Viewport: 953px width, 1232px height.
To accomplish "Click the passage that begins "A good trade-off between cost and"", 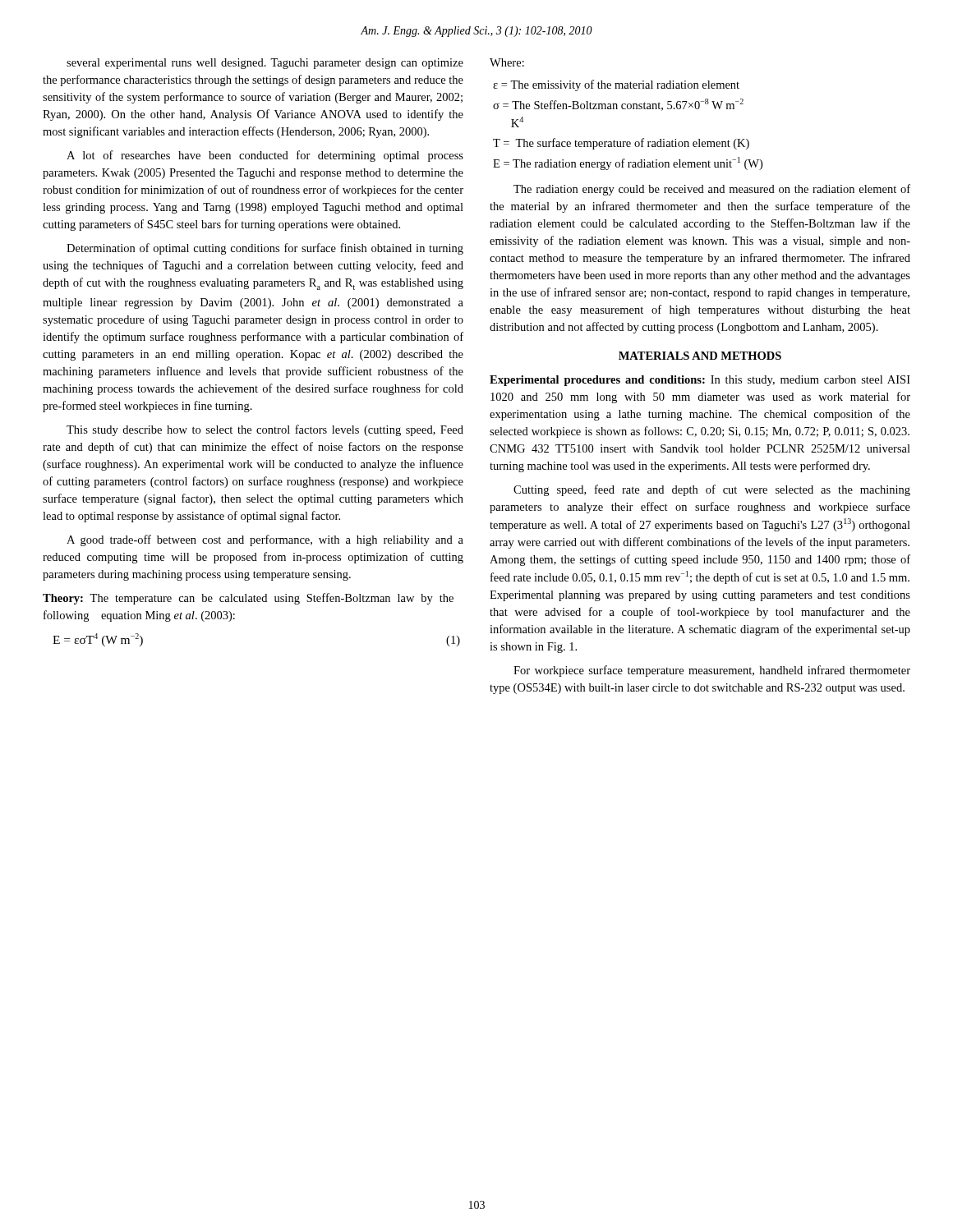I will point(253,557).
